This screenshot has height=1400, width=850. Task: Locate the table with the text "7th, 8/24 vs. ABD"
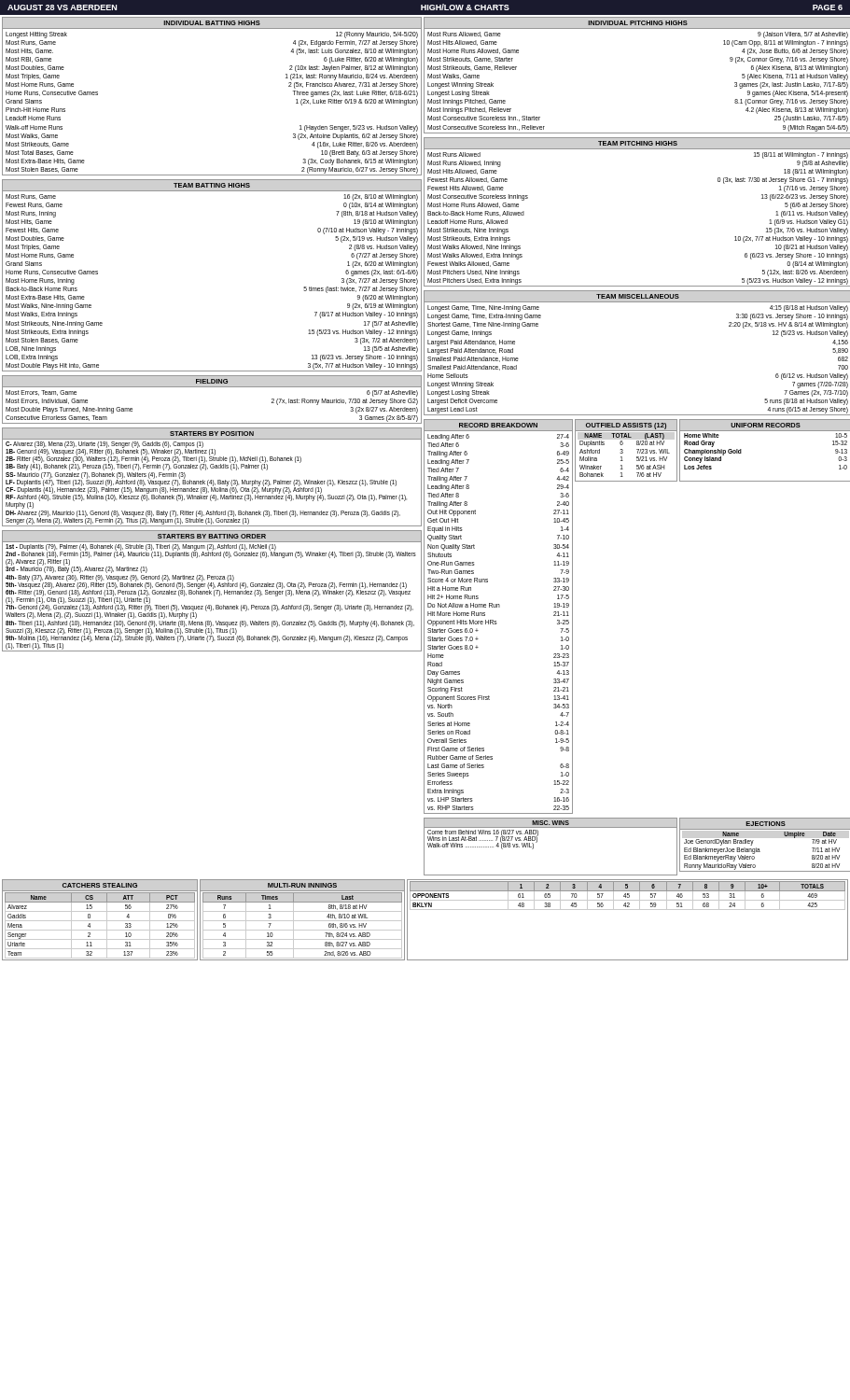[x=302, y=920]
